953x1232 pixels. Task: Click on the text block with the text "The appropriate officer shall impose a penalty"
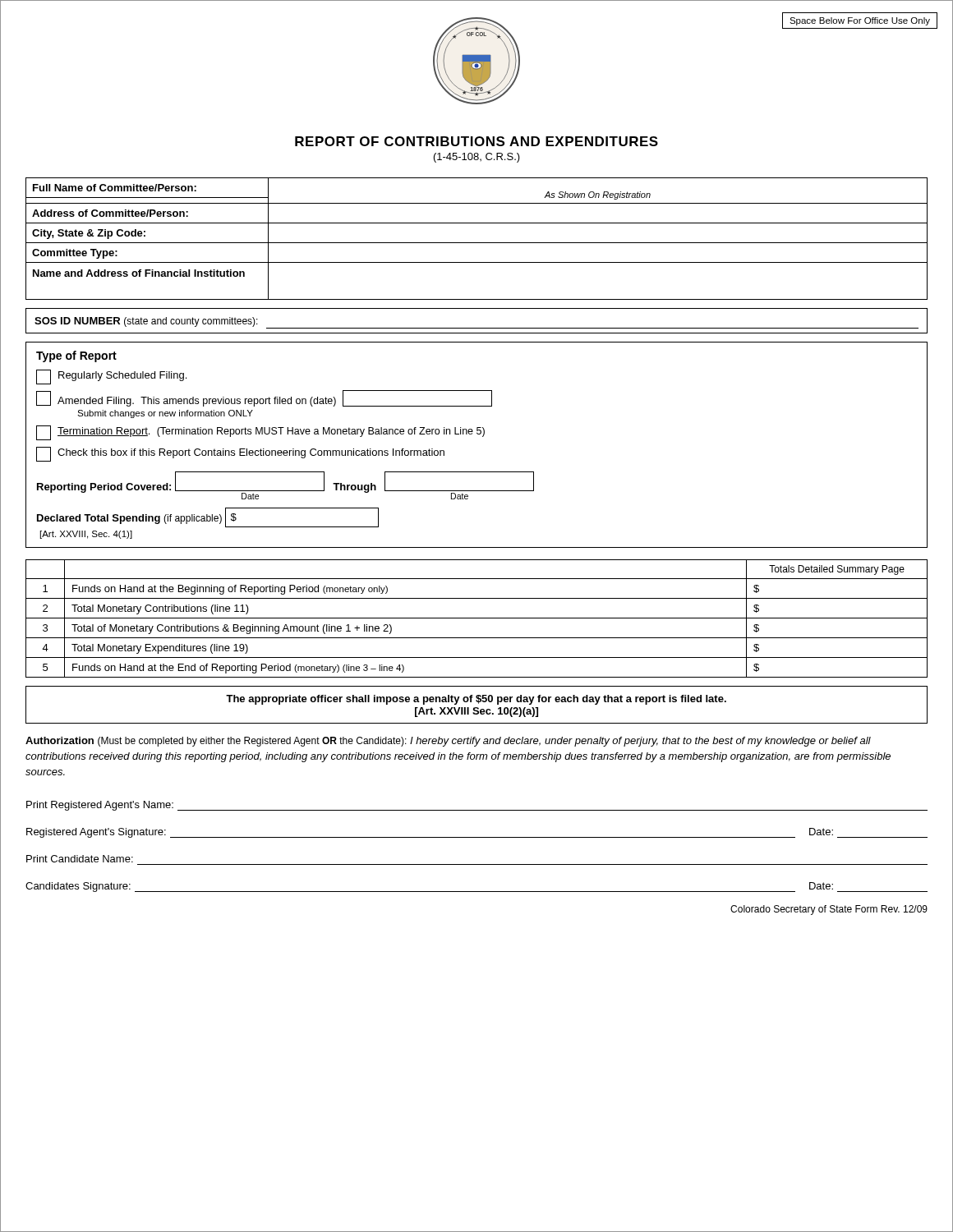click(x=476, y=705)
